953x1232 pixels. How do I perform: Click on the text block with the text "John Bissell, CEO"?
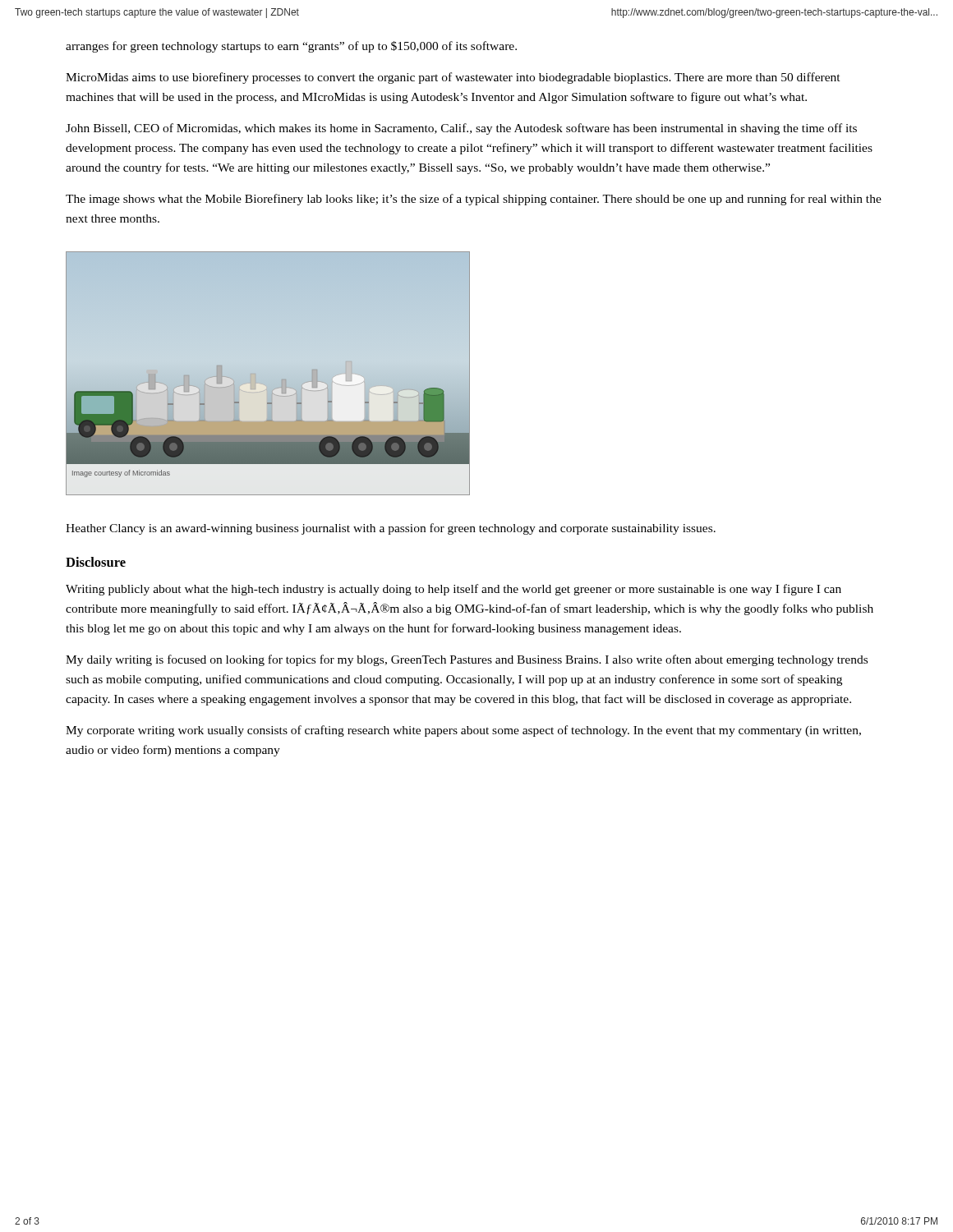pos(469,147)
